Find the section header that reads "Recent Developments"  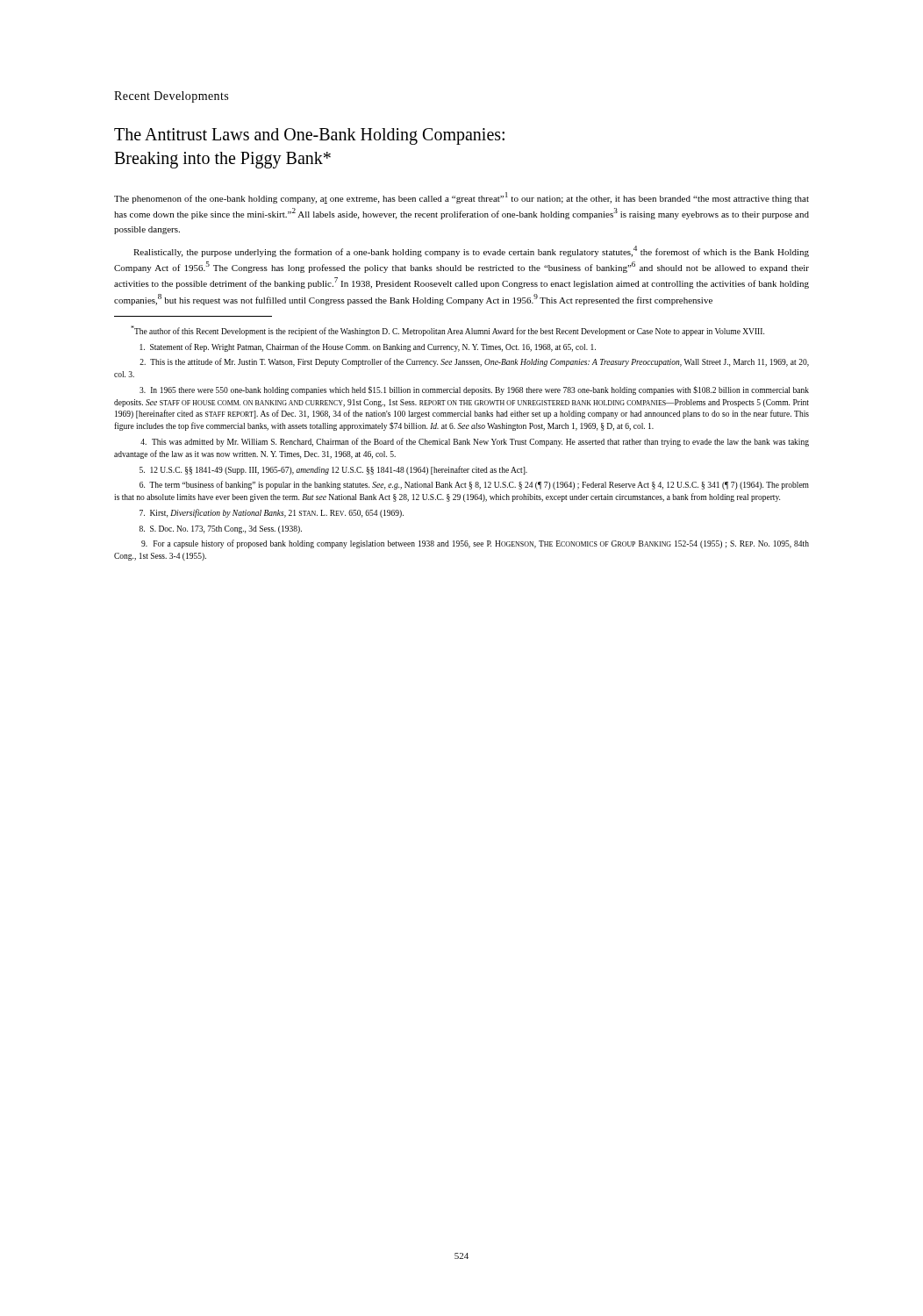click(x=172, y=96)
